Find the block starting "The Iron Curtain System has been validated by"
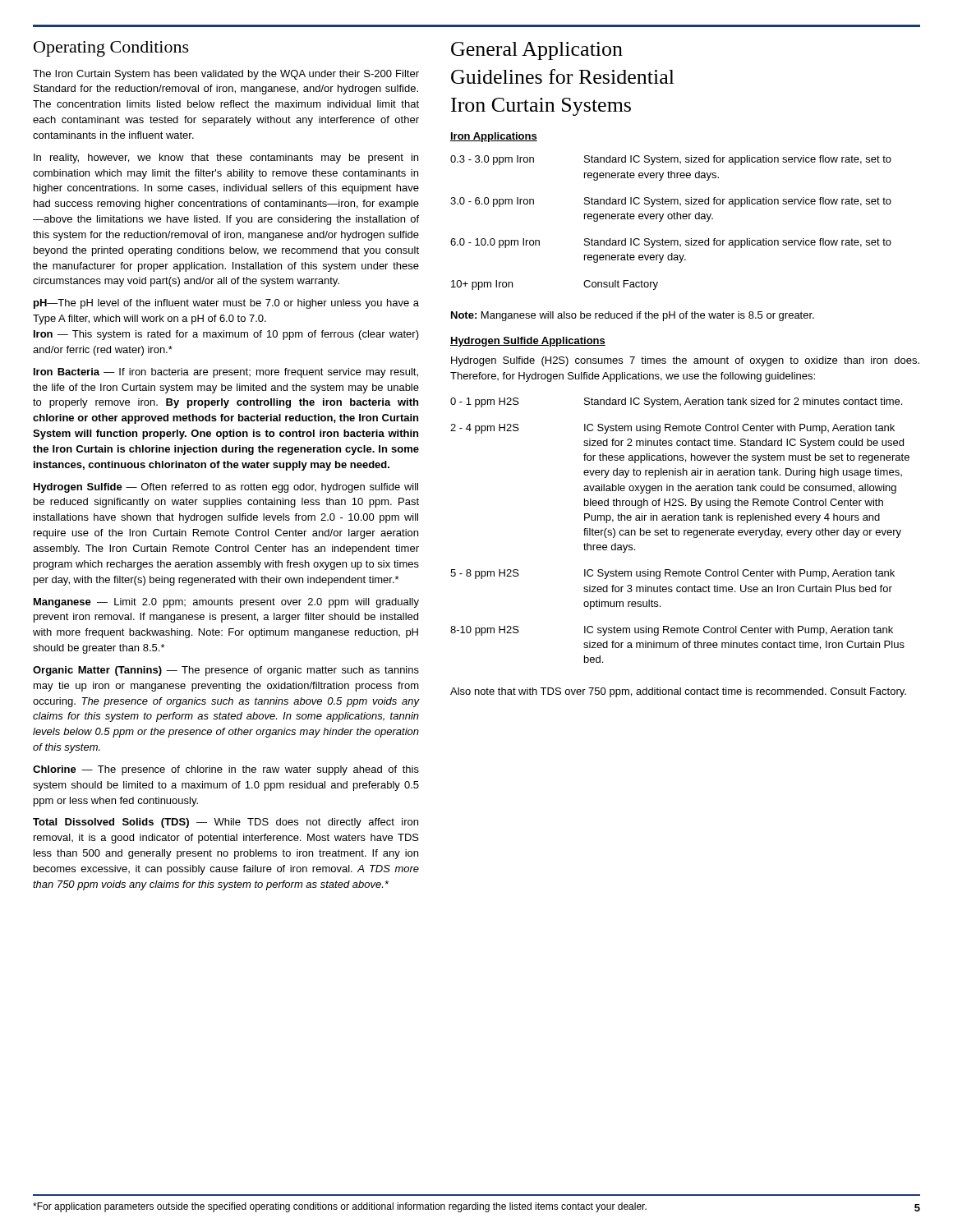The width and height of the screenshot is (953, 1232). click(x=226, y=105)
